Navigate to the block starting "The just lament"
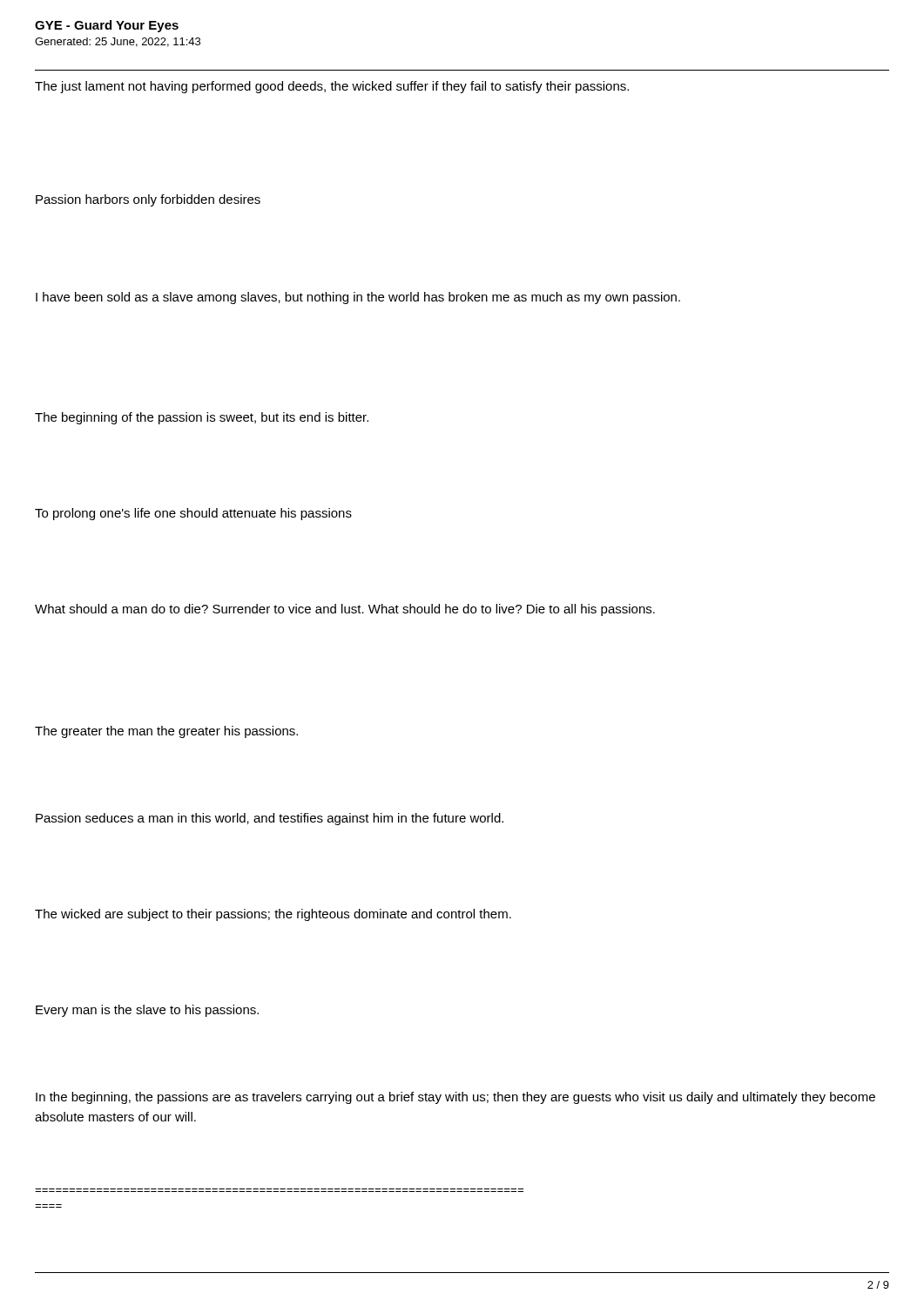Viewport: 924px width, 1307px height. (332, 86)
